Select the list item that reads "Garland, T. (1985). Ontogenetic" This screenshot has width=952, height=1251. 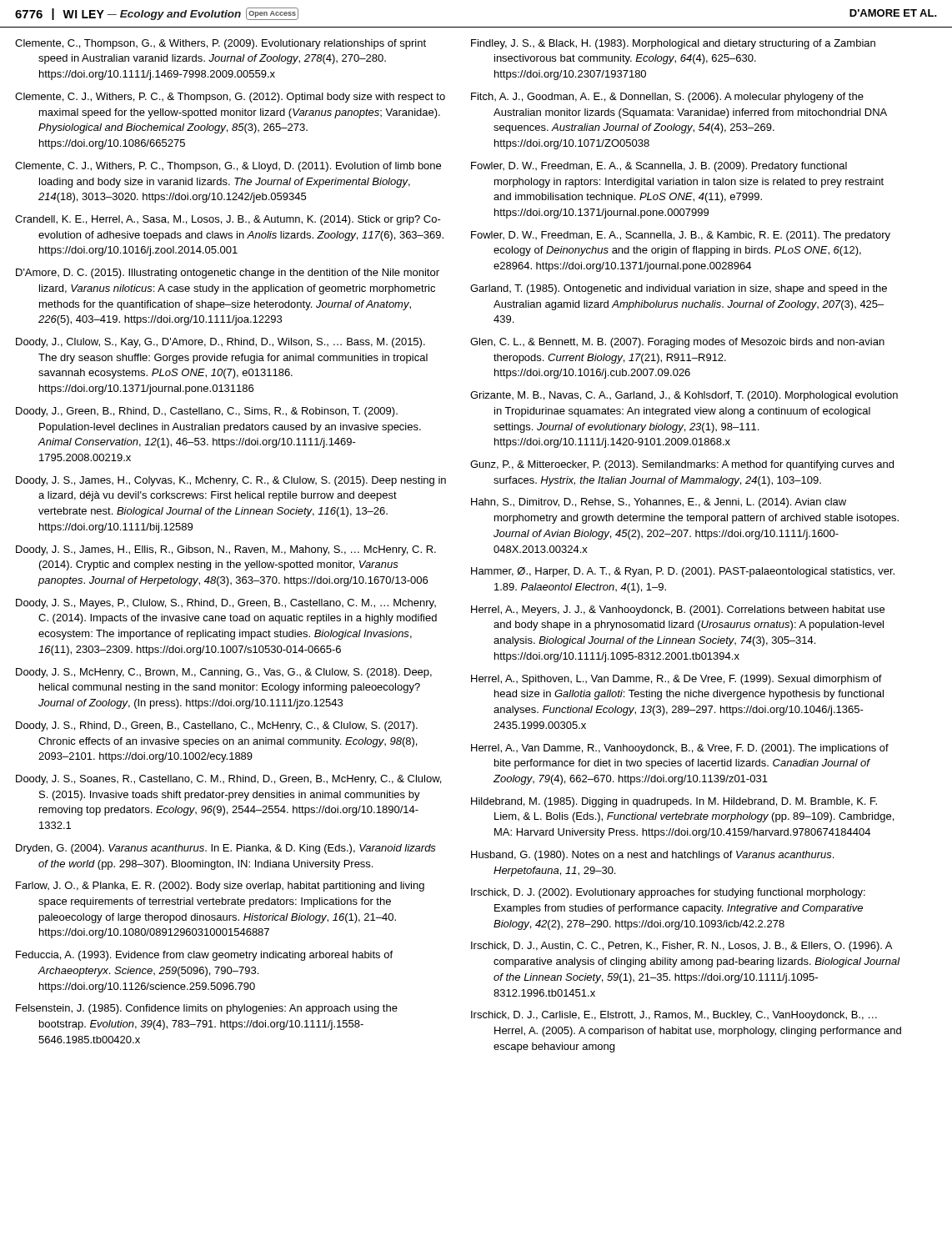tap(679, 304)
